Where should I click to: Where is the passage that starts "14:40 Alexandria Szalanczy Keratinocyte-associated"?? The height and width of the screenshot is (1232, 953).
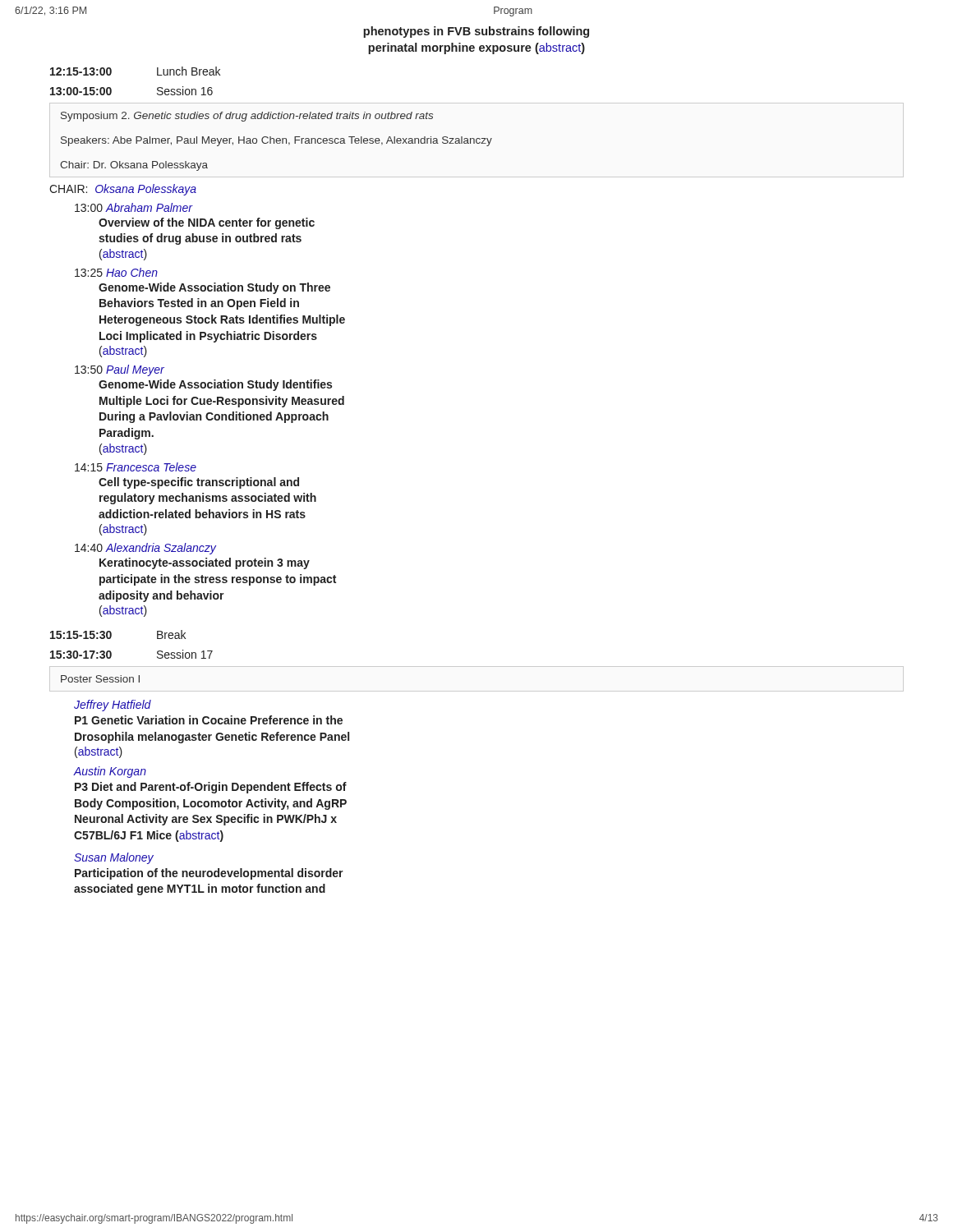click(145, 549)
